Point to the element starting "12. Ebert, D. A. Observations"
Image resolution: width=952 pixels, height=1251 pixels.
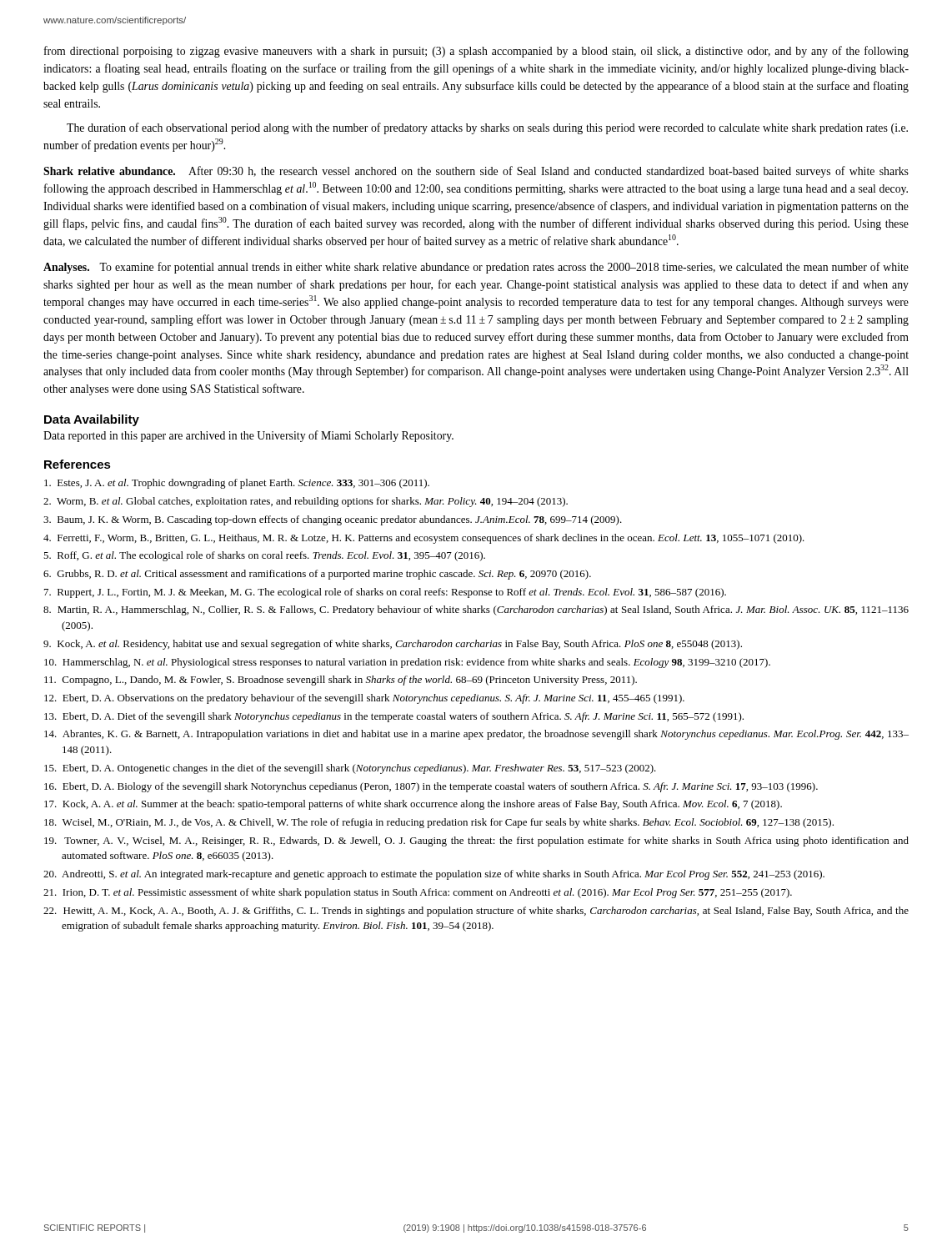tap(364, 698)
